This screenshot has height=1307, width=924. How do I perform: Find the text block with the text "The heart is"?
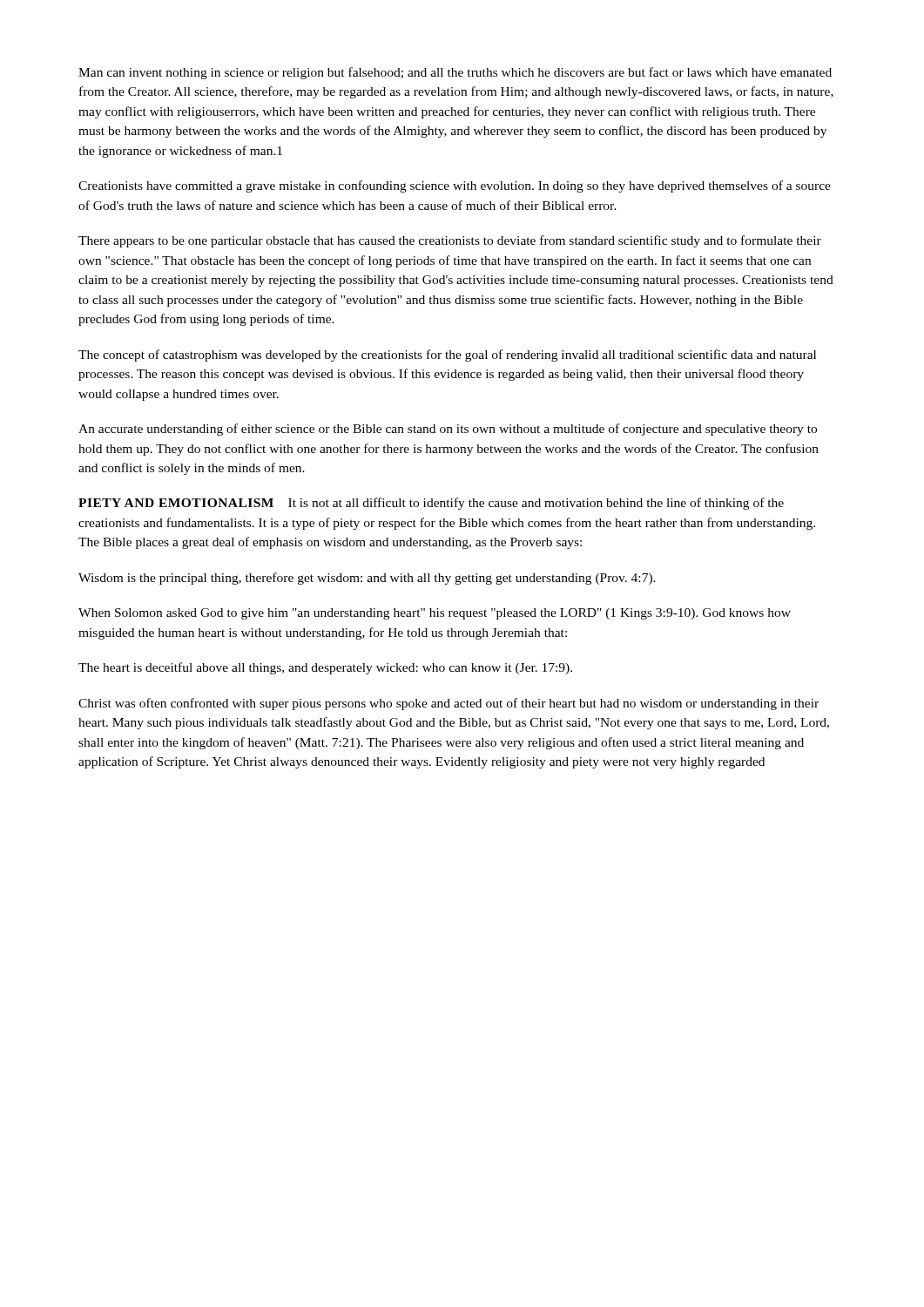click(326, 667)
